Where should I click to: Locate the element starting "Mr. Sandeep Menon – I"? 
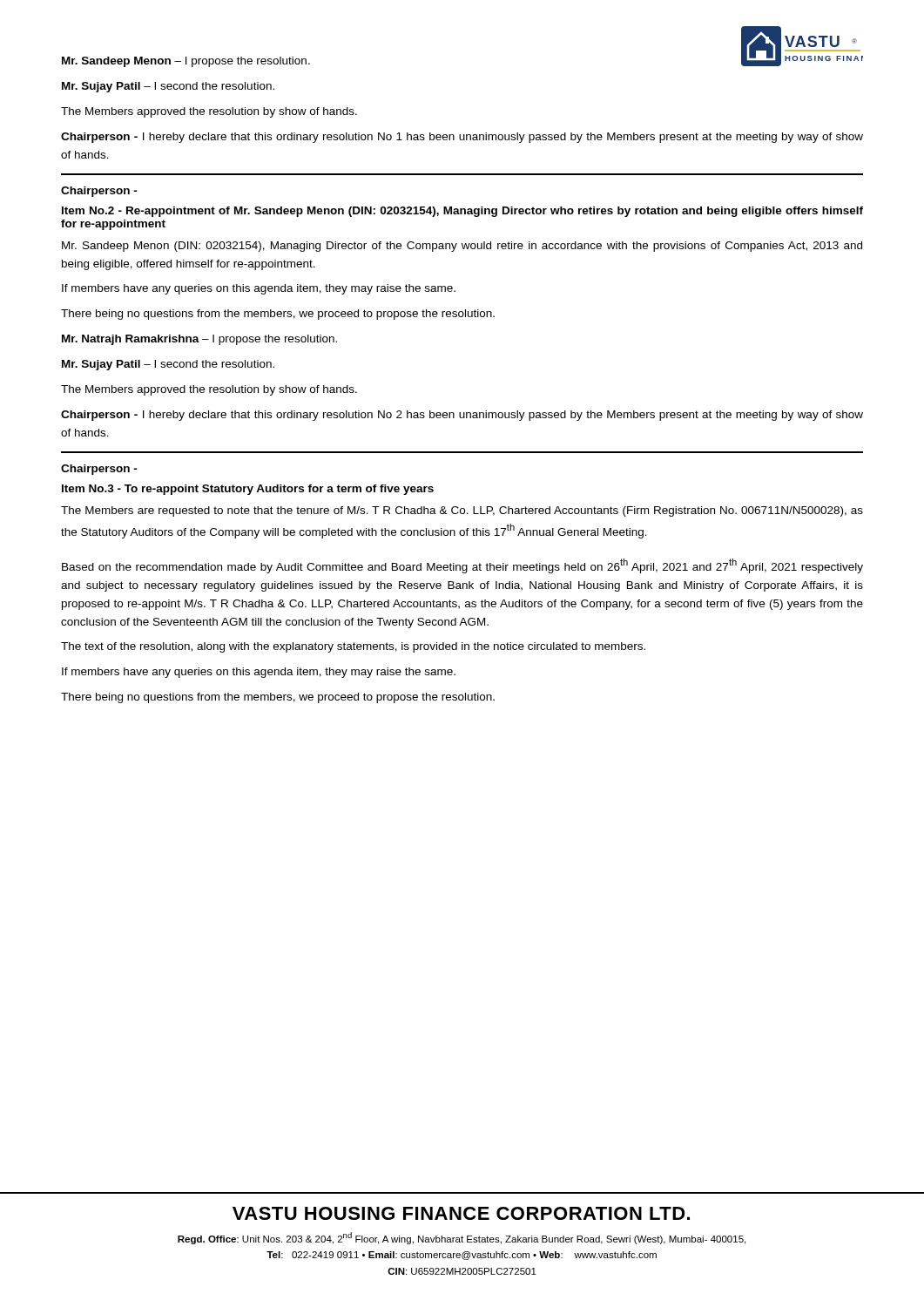point(186,61)
